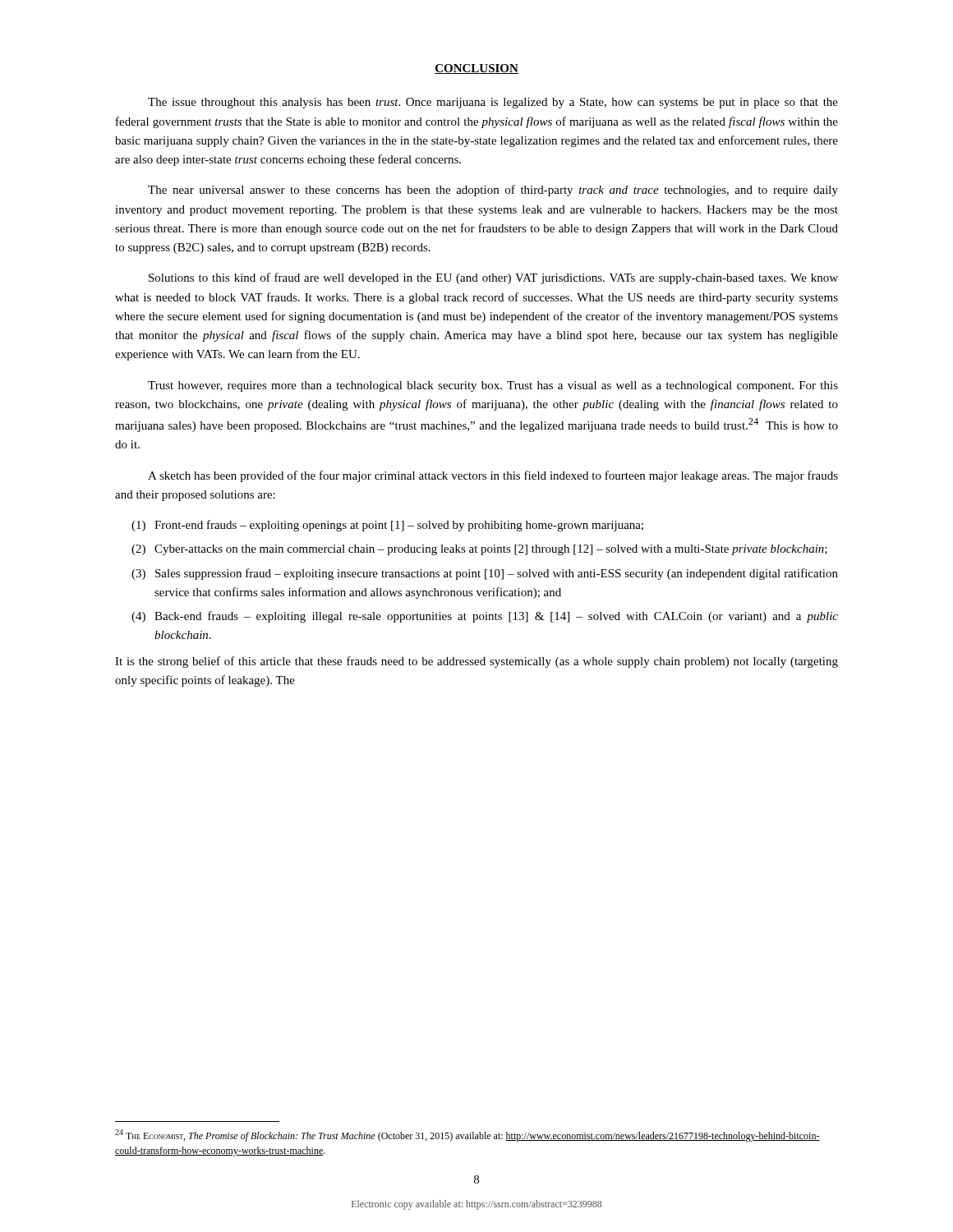Image resolution: width=953 pixels, height=1232 pixels.
Task: Select the list item that reads "(3) Sales suppression fraud – exploiting insecure transactions"
Action: point(485,583)
